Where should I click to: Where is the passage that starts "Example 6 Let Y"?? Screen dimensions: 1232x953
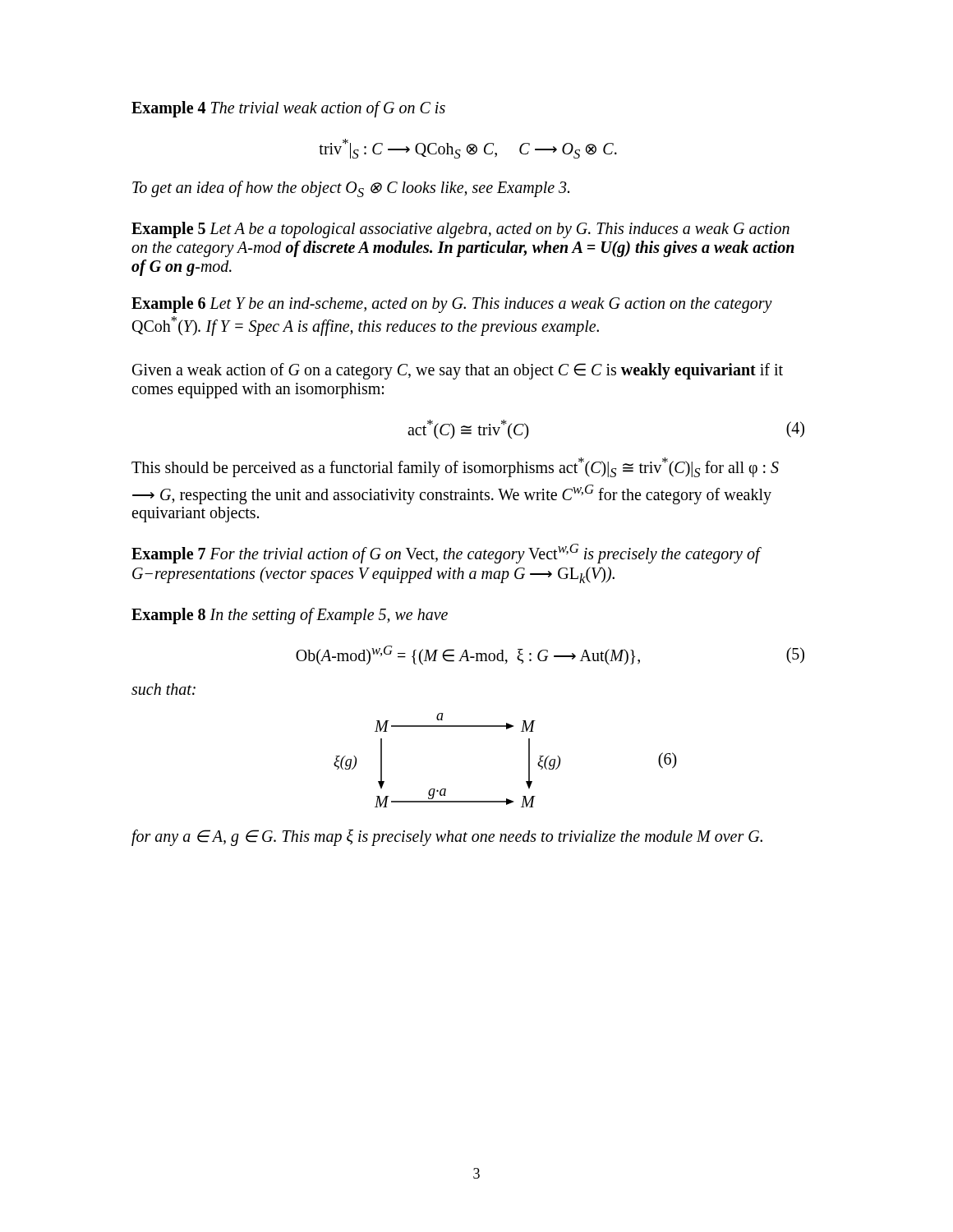pos(452,314)
